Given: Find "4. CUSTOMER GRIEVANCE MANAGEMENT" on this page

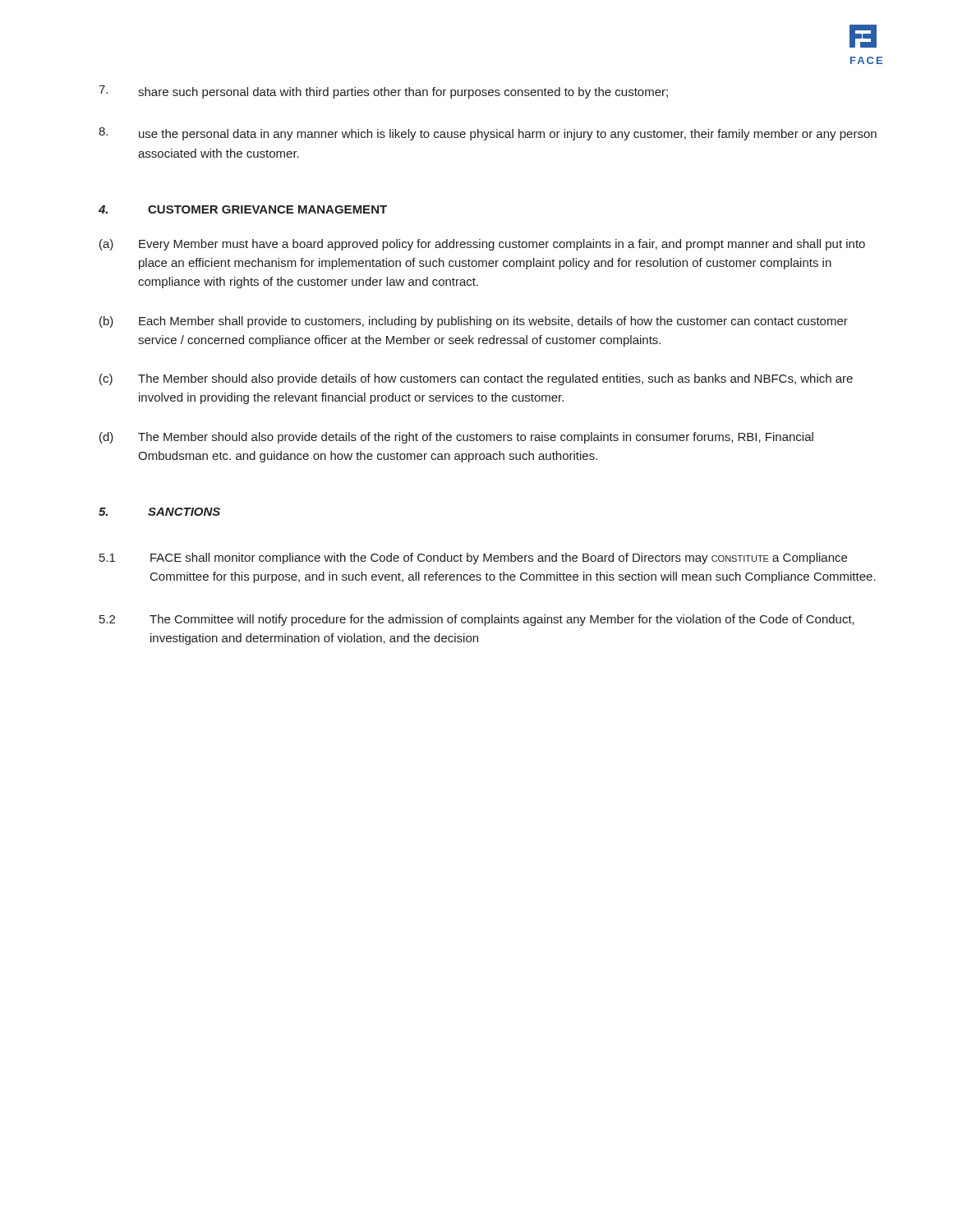Looking at the screenshot, I should pyautogui.click(x=243, y=209).
